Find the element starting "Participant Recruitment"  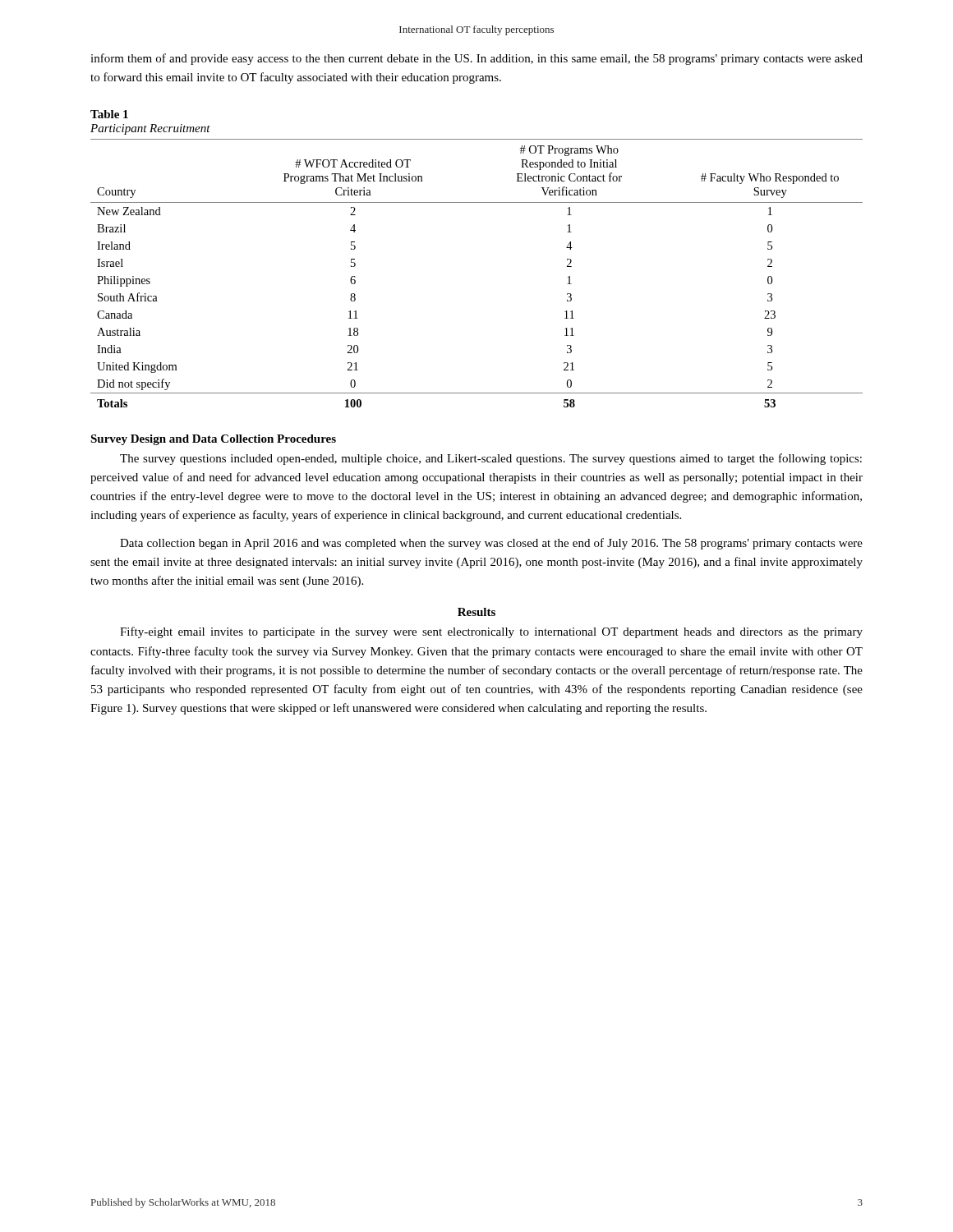pos(150,128)
